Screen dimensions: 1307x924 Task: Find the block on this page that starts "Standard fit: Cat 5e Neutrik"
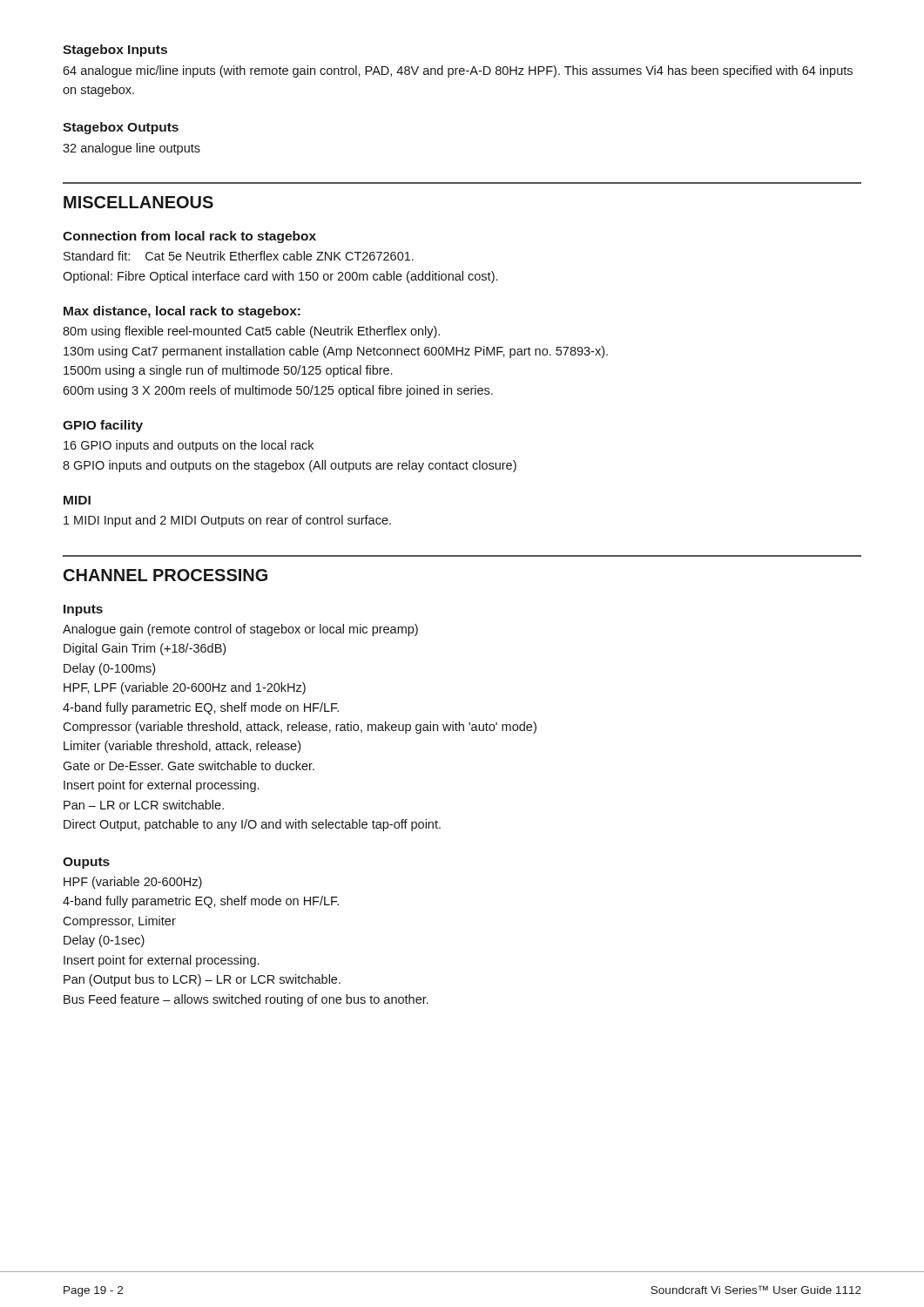coord(281,266)
